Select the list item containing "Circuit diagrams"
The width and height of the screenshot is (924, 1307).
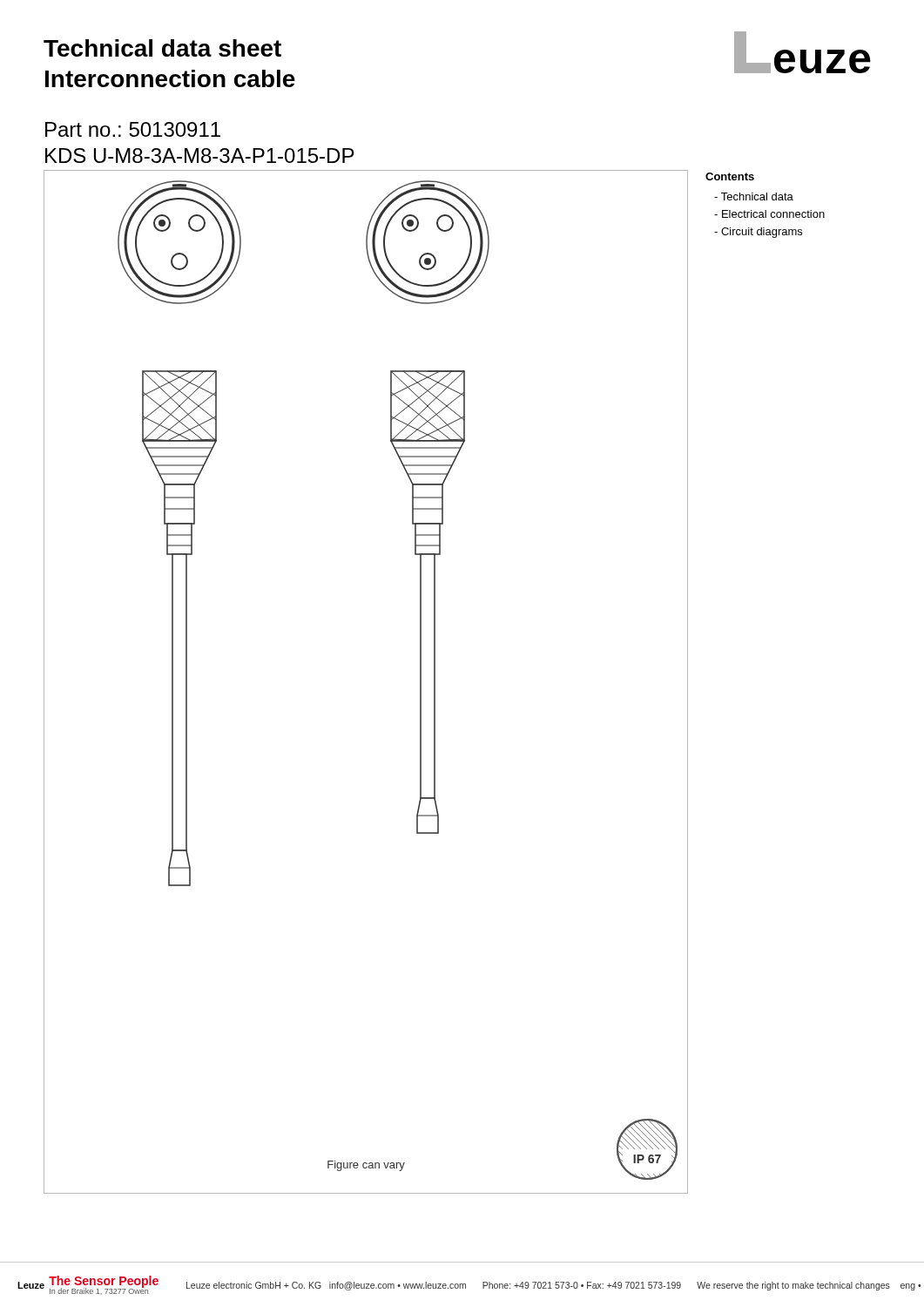tap(759, 231)
